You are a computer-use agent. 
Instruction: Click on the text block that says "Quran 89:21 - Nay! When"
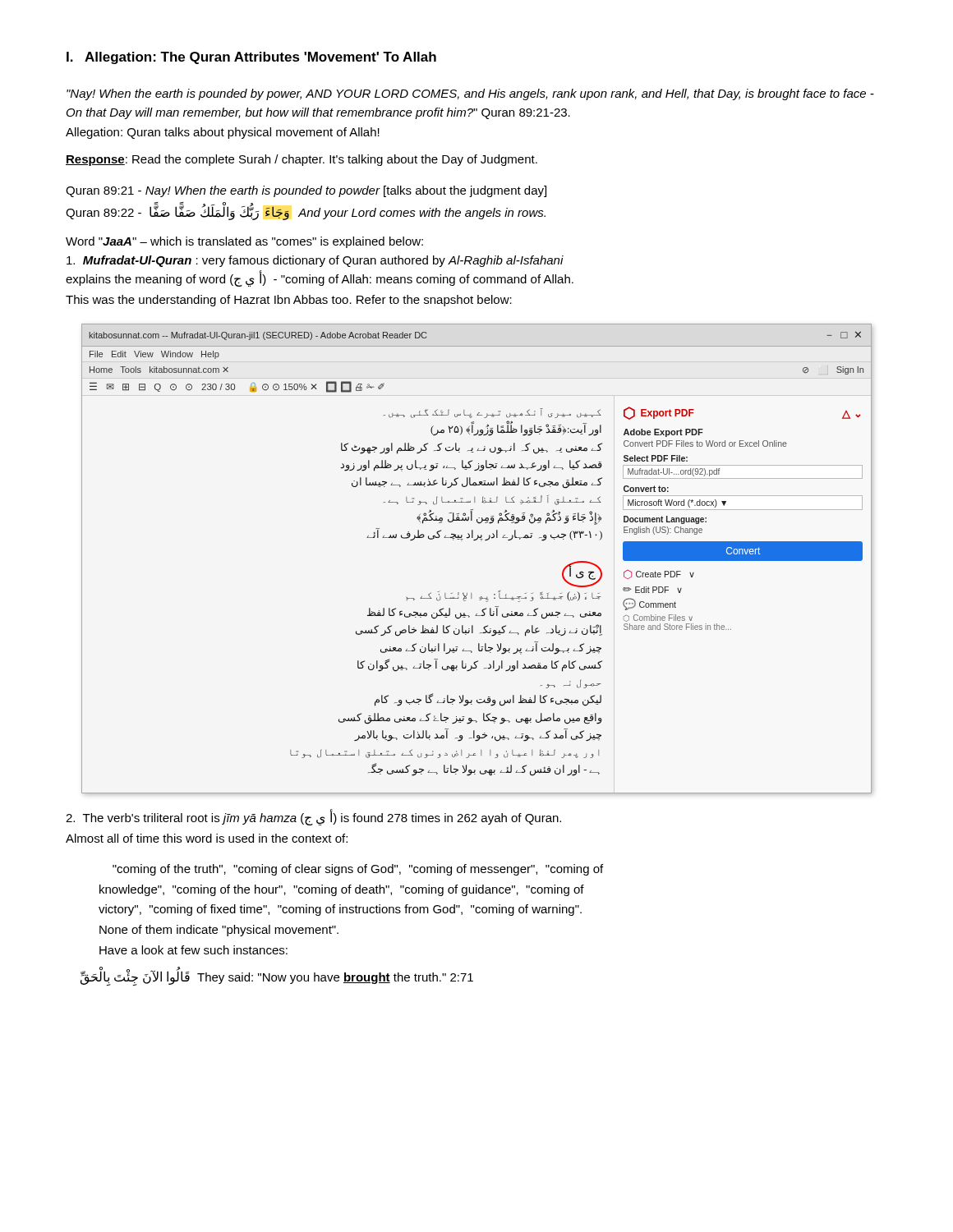[307, 201]
